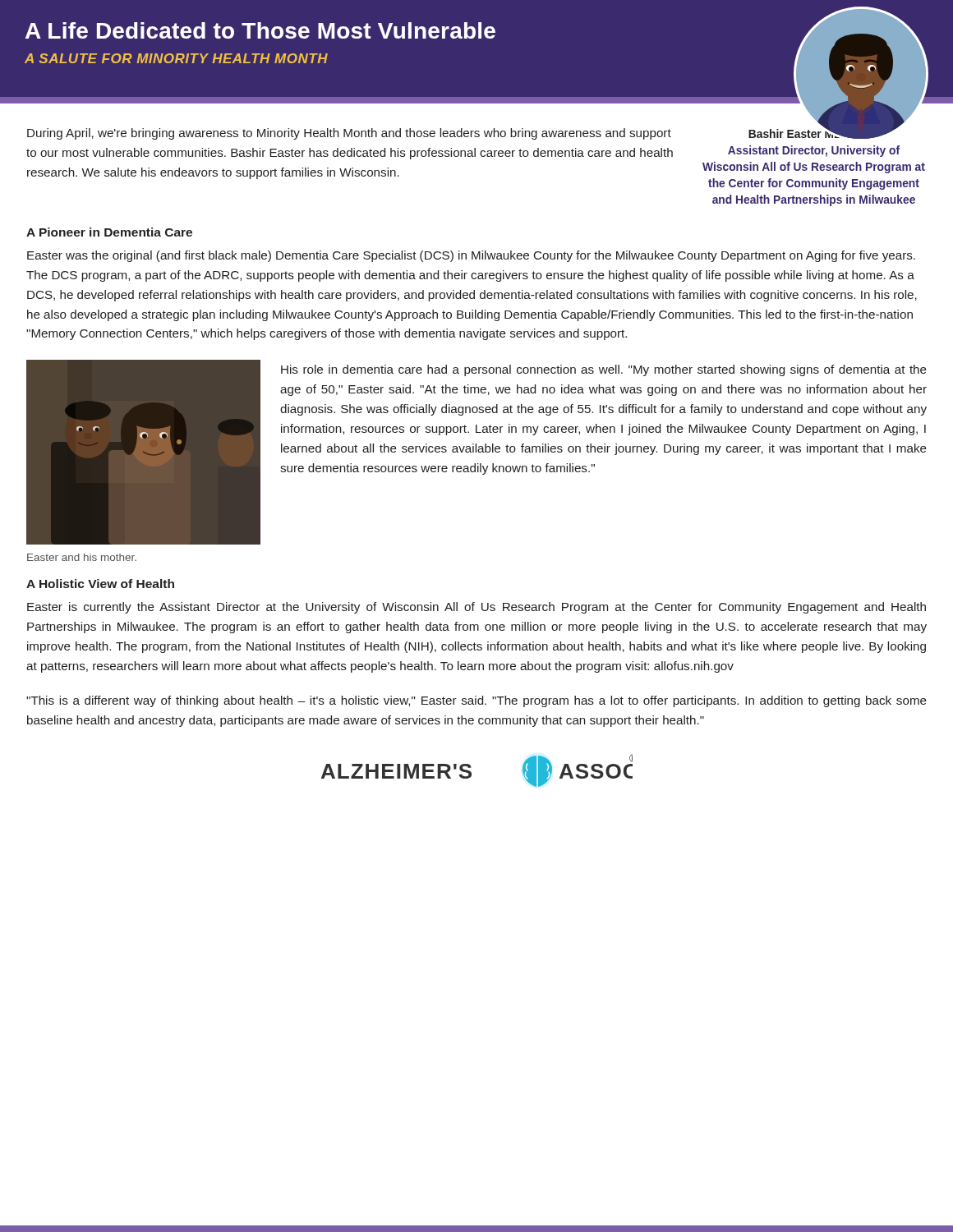Where is the passage that starts ""This is a different"?
Viewport: 953px width, 1232px height.
(476, 710)
